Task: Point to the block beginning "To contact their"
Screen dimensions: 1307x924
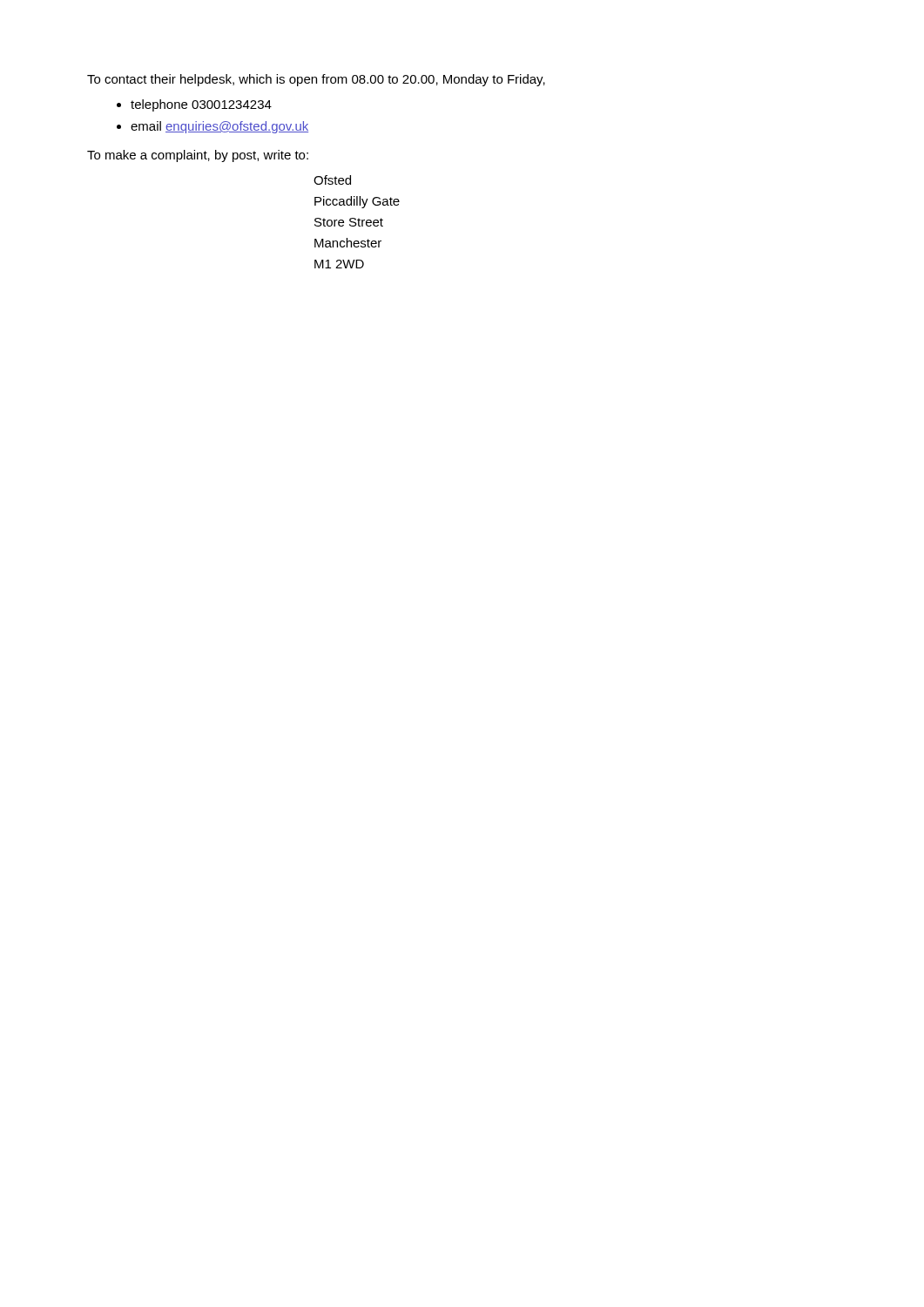Action: click(x=316, y=79)
